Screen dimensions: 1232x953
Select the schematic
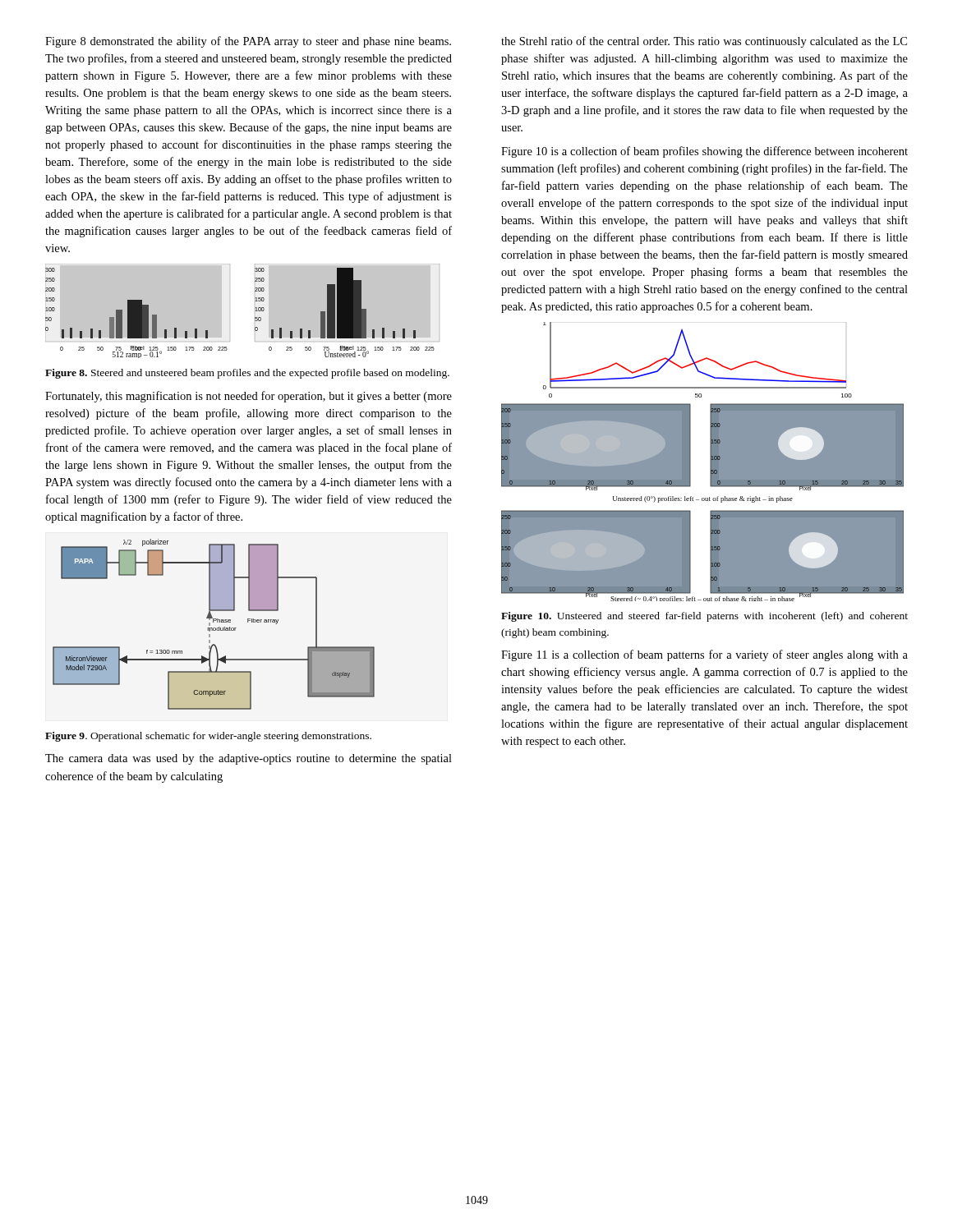click(x=248, y=629)
